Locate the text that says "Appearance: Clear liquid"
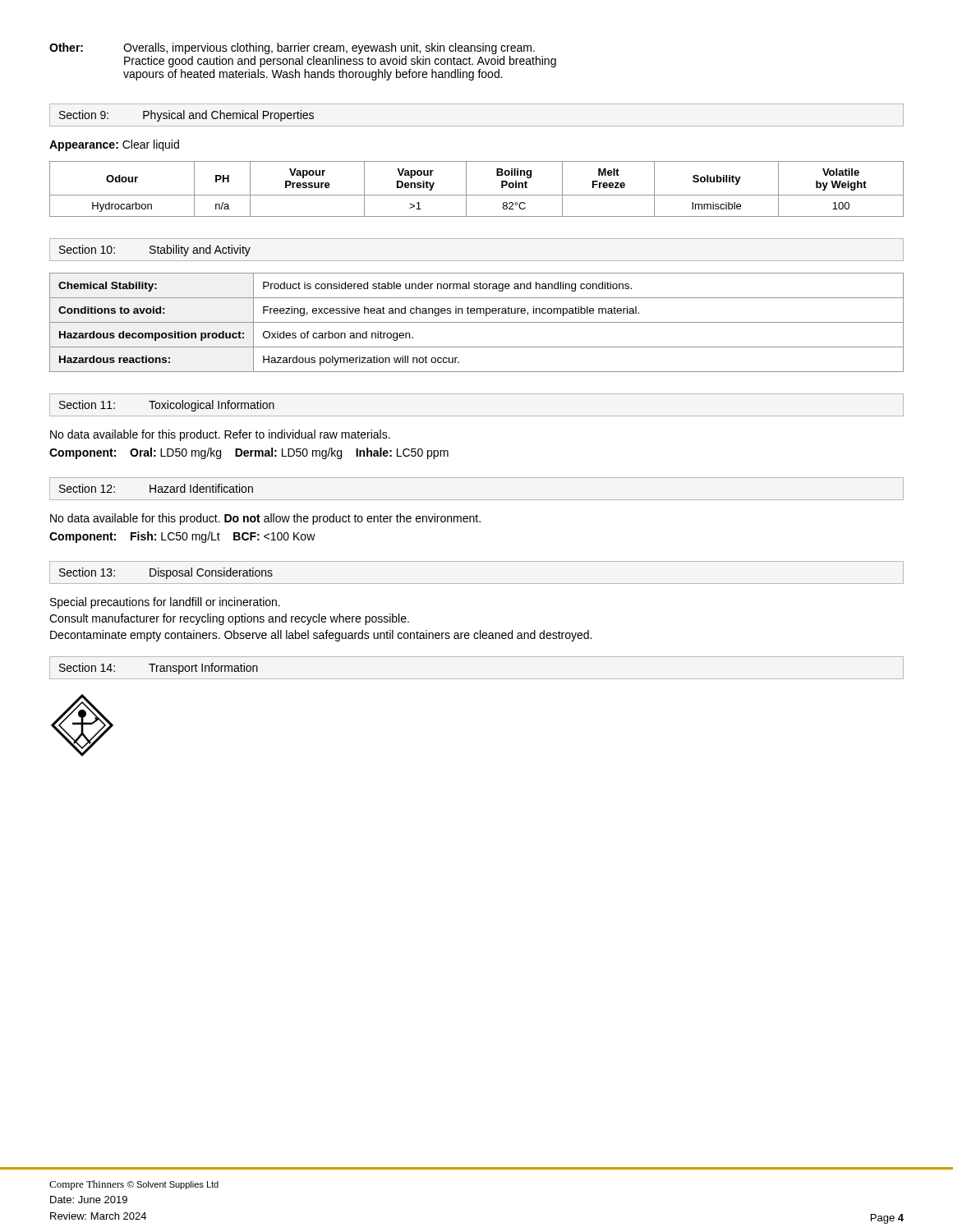Screen dimensions: 1232x953 115,145
